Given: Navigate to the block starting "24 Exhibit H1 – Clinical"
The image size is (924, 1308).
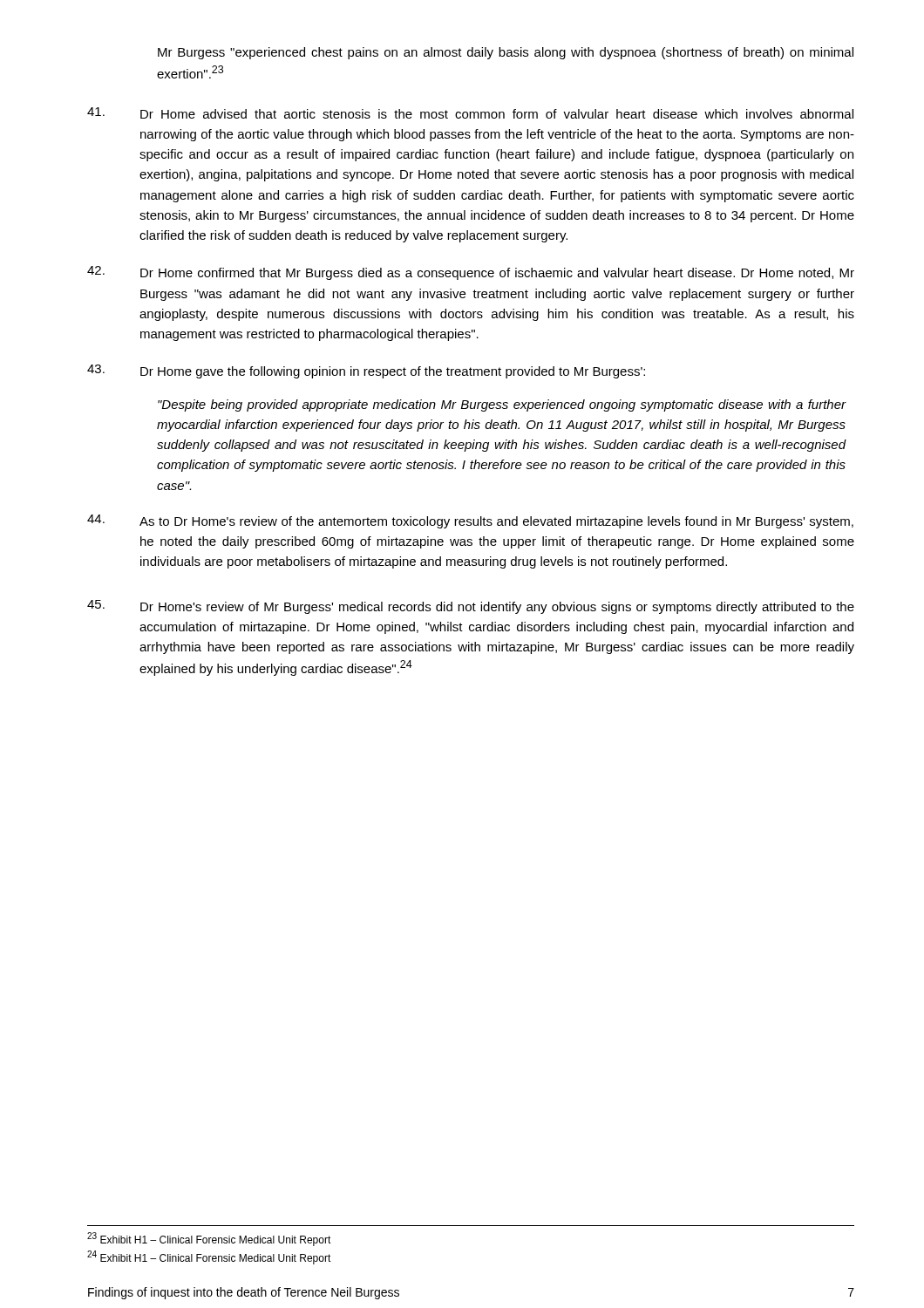Looking at the screenshot, I should (209, 1257).
